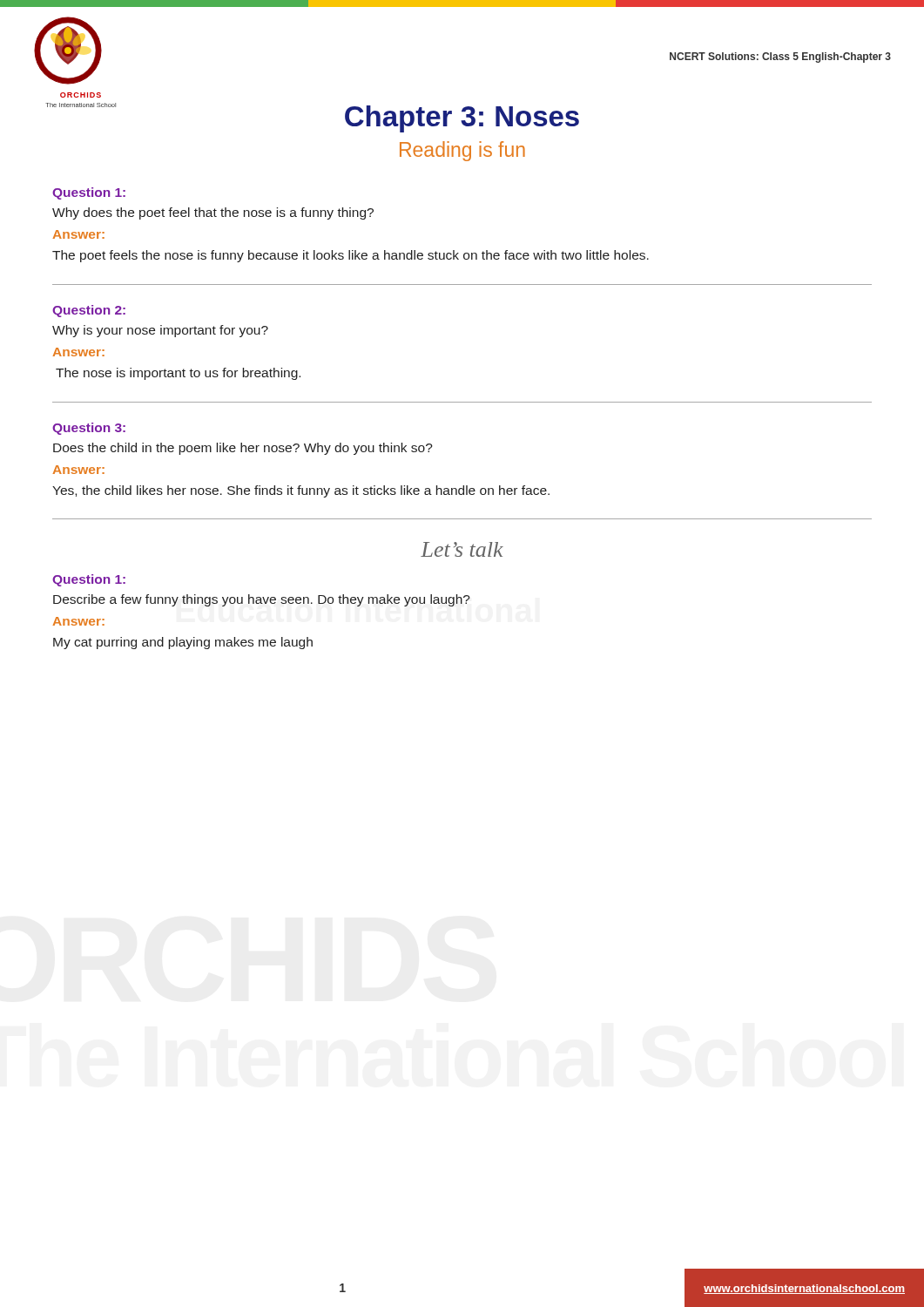Point to the block beginning "Does the child"
This screenshot has width=924, height=1307.
tap(243, 447)
